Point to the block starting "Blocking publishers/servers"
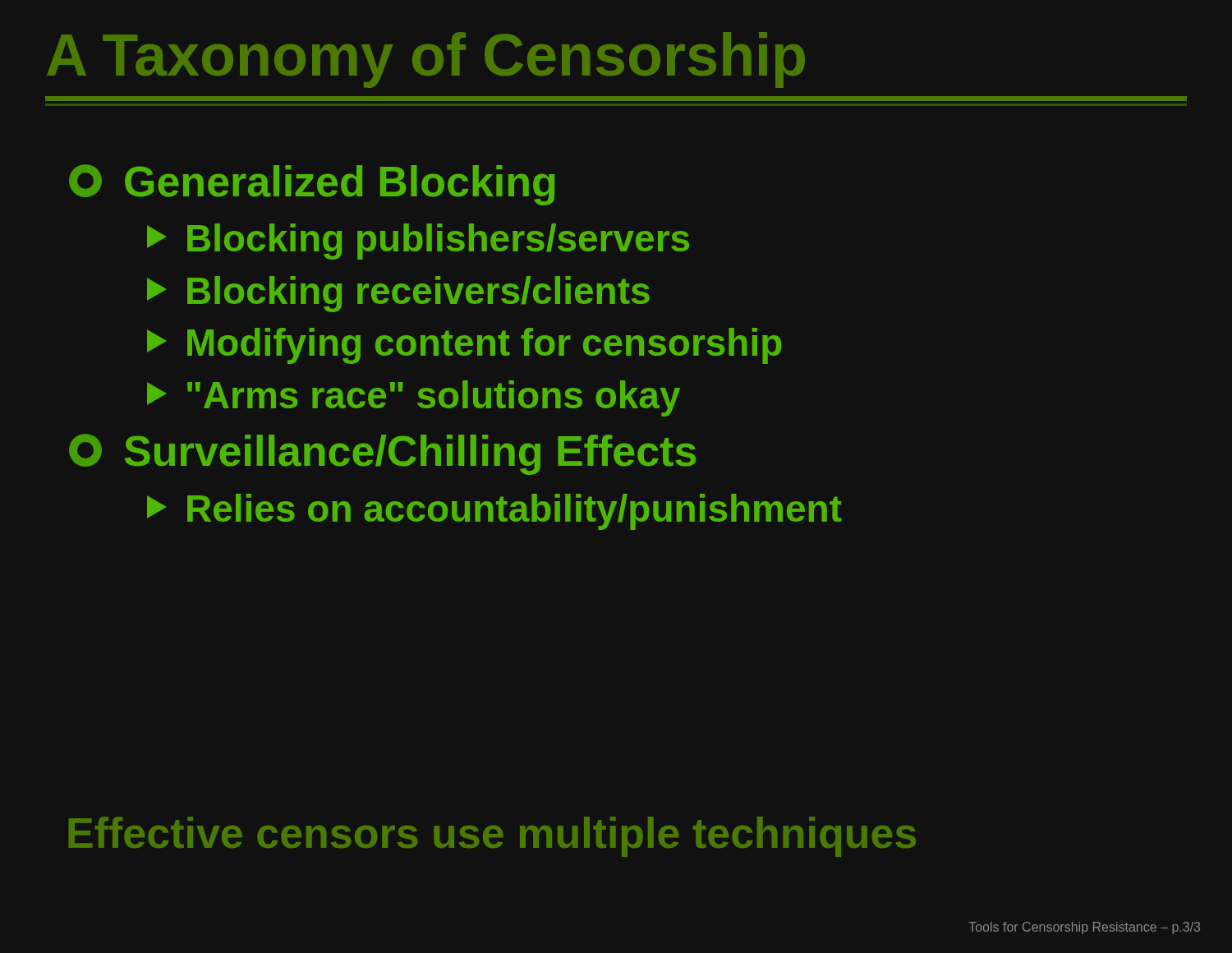 (x=417, y=239)
